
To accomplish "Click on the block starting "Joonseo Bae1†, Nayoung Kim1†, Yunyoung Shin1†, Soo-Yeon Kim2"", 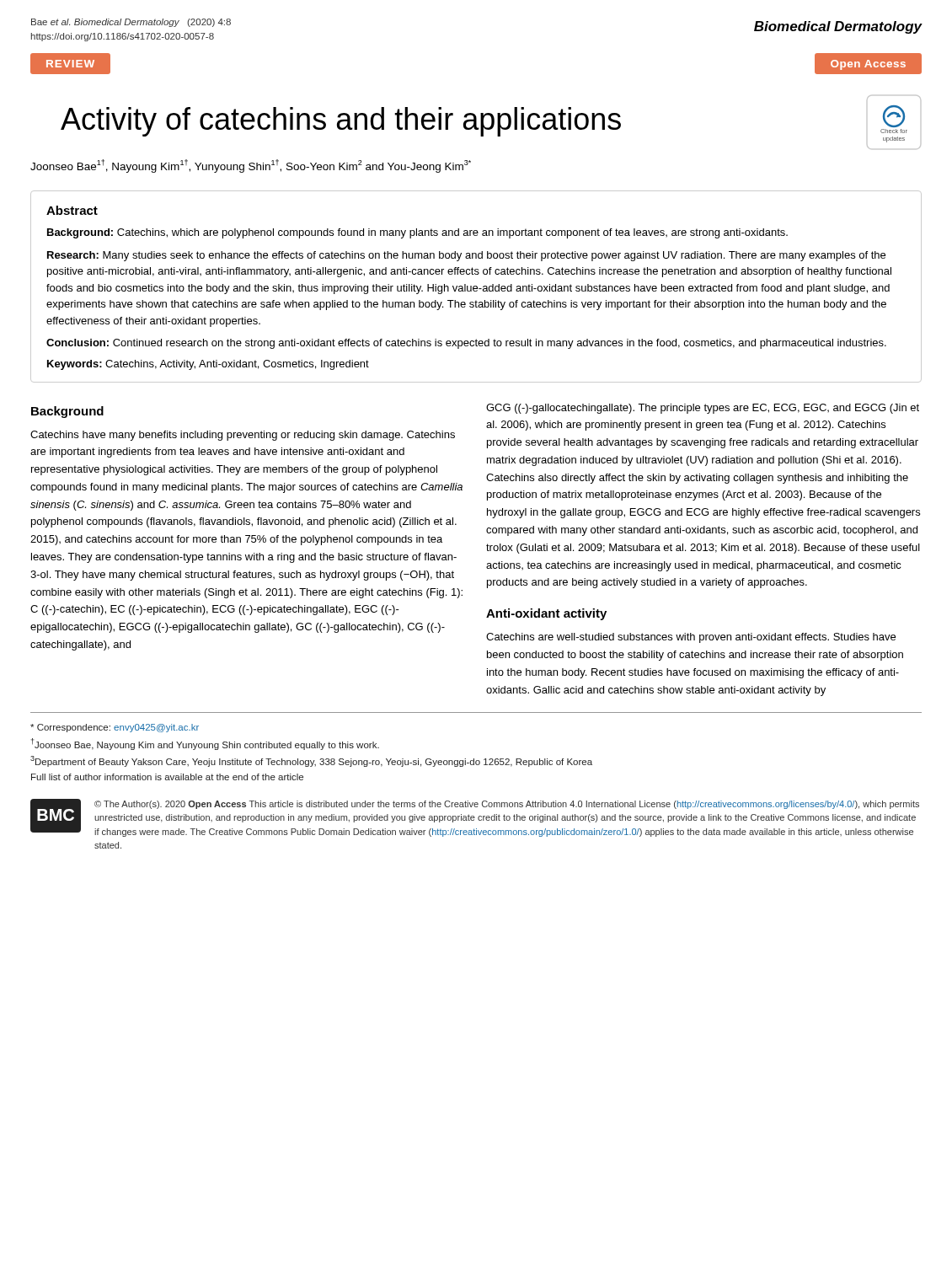I will [251, 165].
